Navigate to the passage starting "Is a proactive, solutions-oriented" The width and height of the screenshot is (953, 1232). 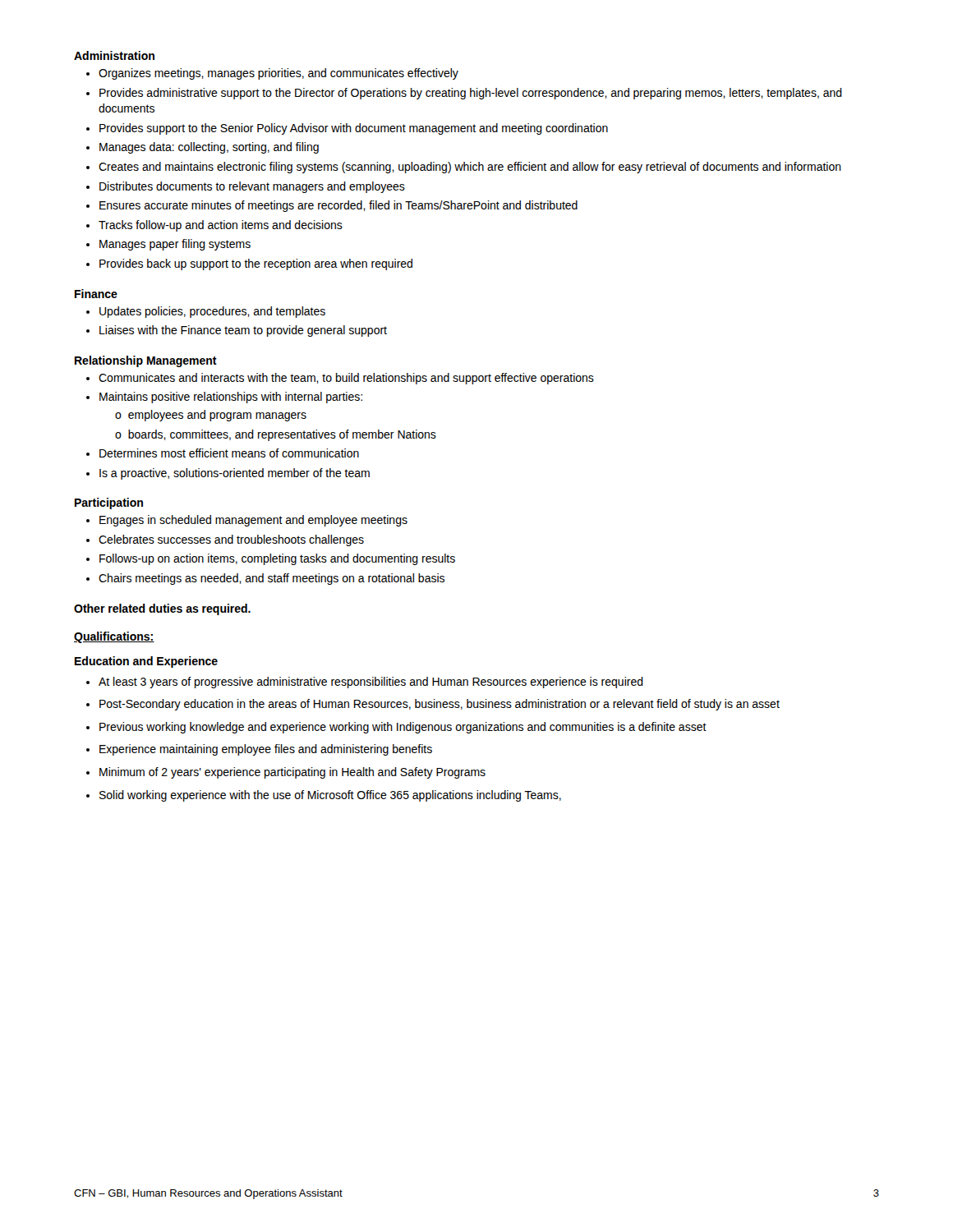[x=234, y=473]
